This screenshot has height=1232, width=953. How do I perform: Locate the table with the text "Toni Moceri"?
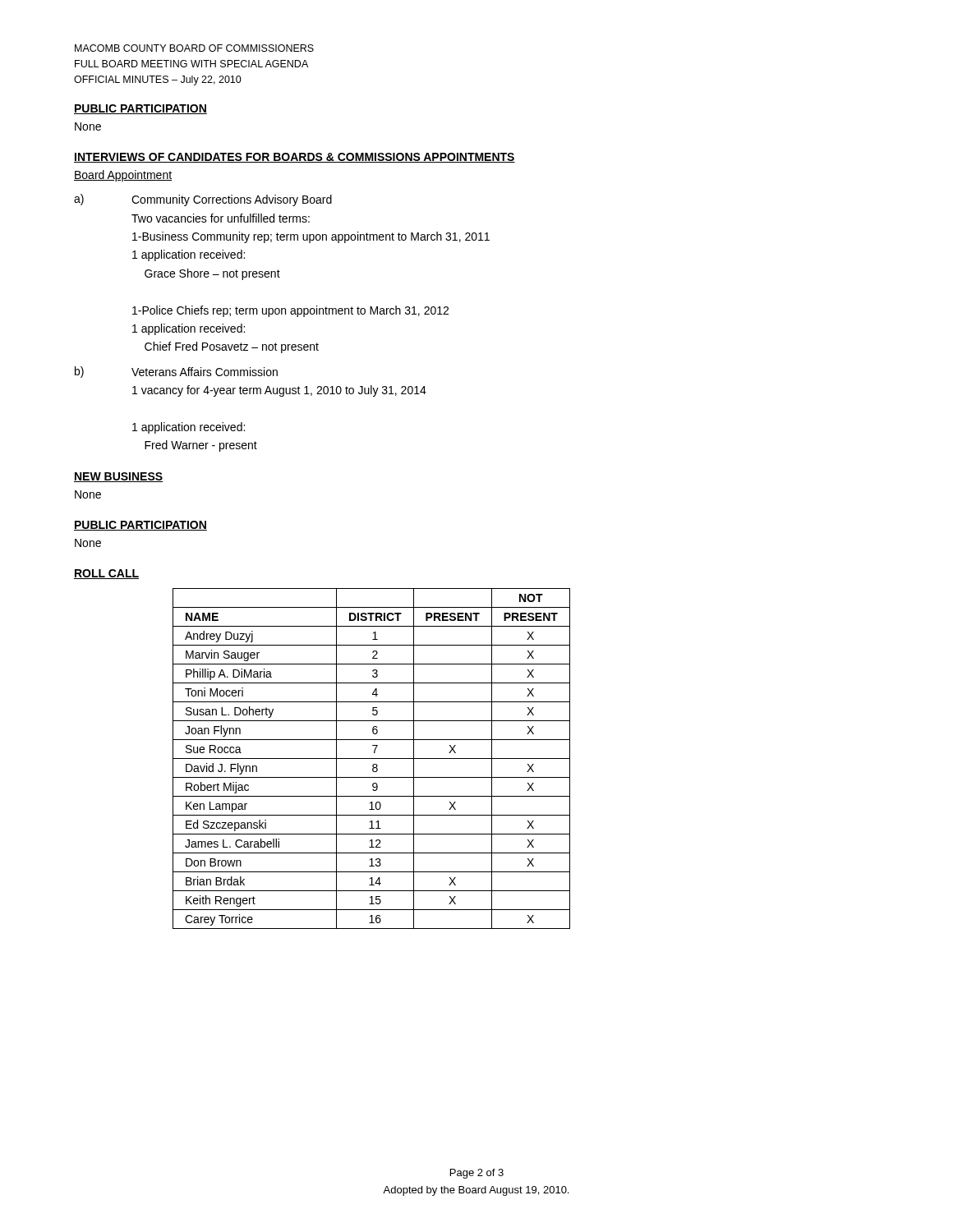coord(476,758)
